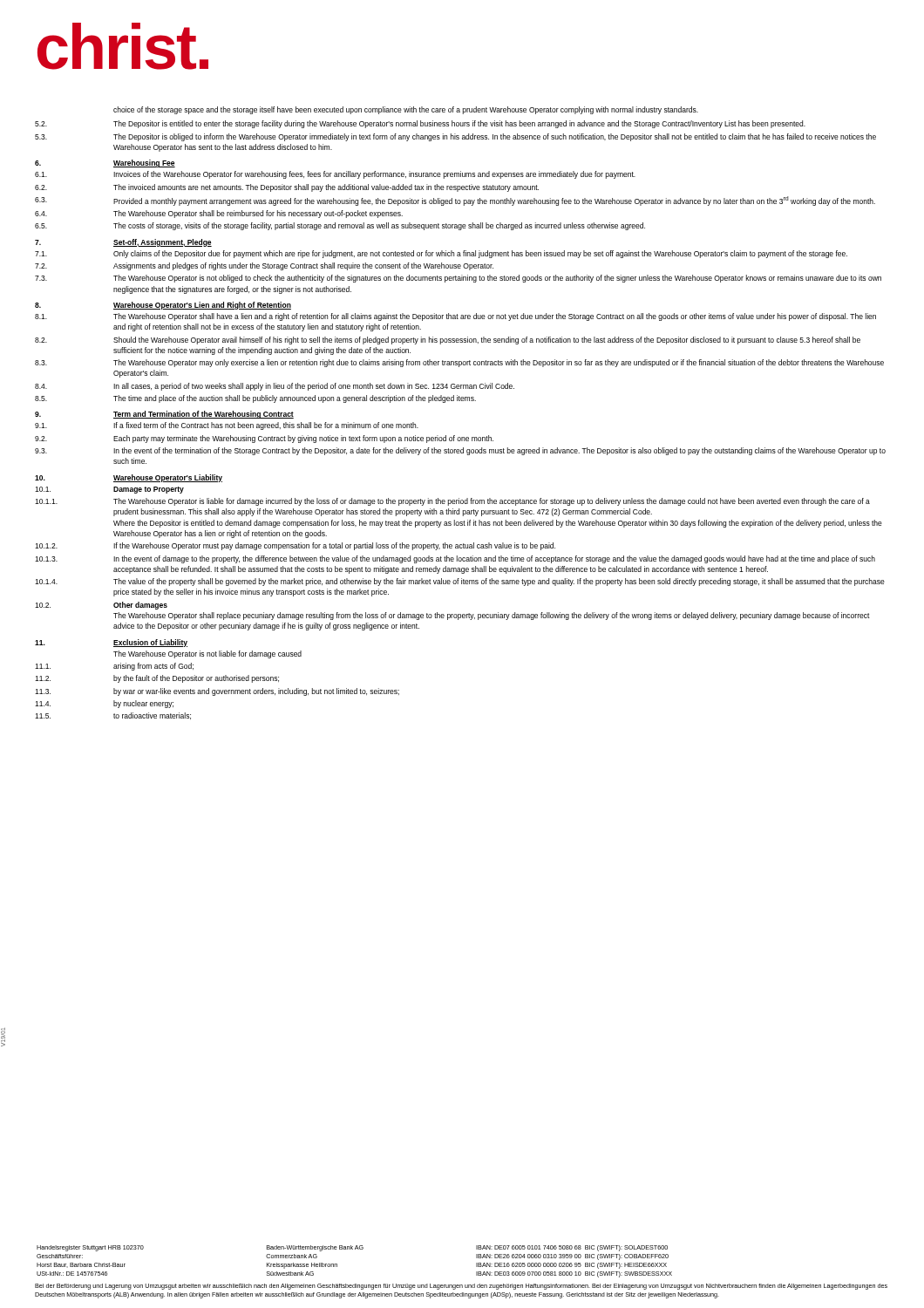Click on the table containing "IBAN: DE03 6009"
Screen dimensions: 1308x924
(462, 1261)
